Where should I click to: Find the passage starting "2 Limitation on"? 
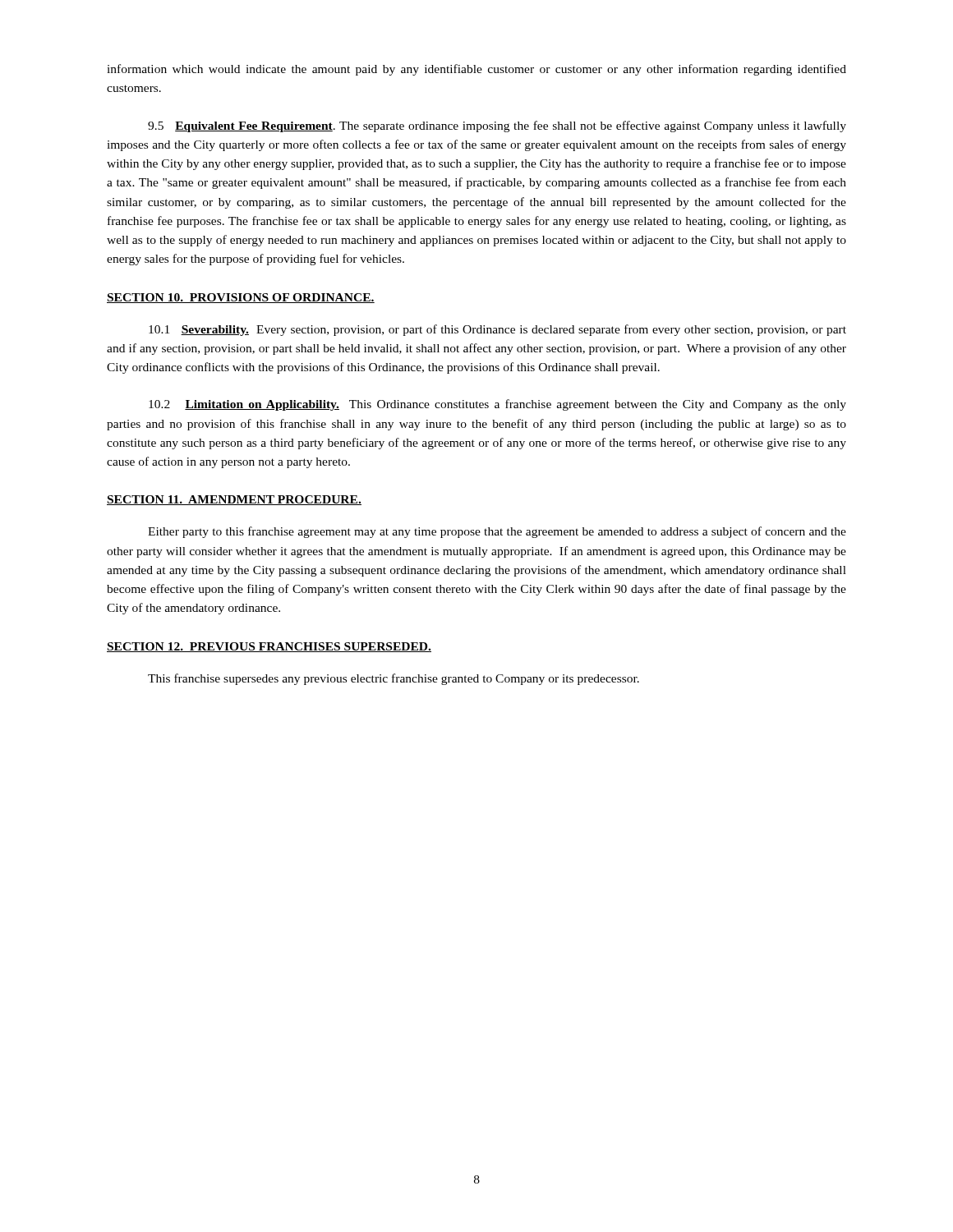pyautogui.click(x=476, y=433)
